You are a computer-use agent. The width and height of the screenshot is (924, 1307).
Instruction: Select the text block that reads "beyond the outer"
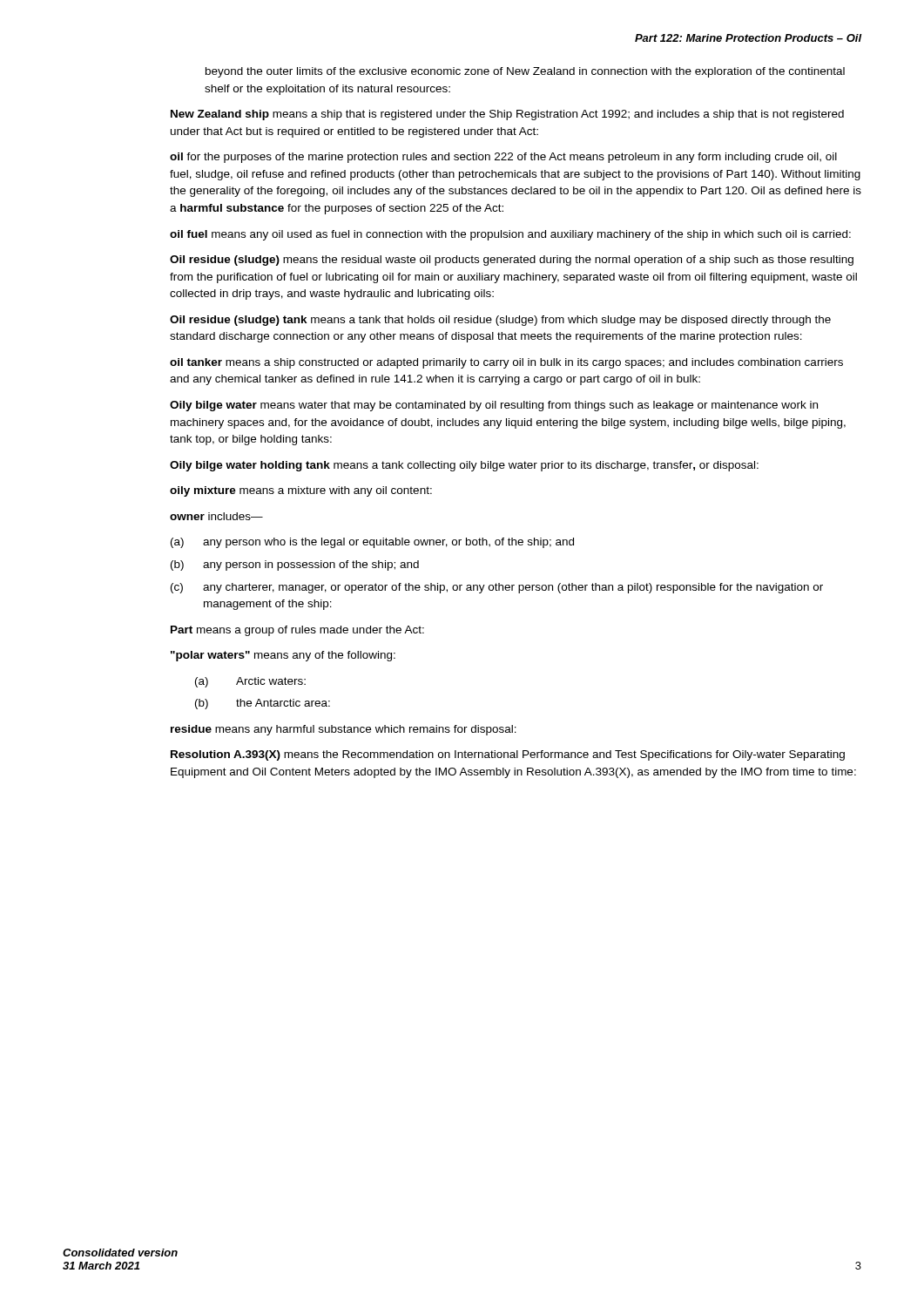tap(525, 80)
